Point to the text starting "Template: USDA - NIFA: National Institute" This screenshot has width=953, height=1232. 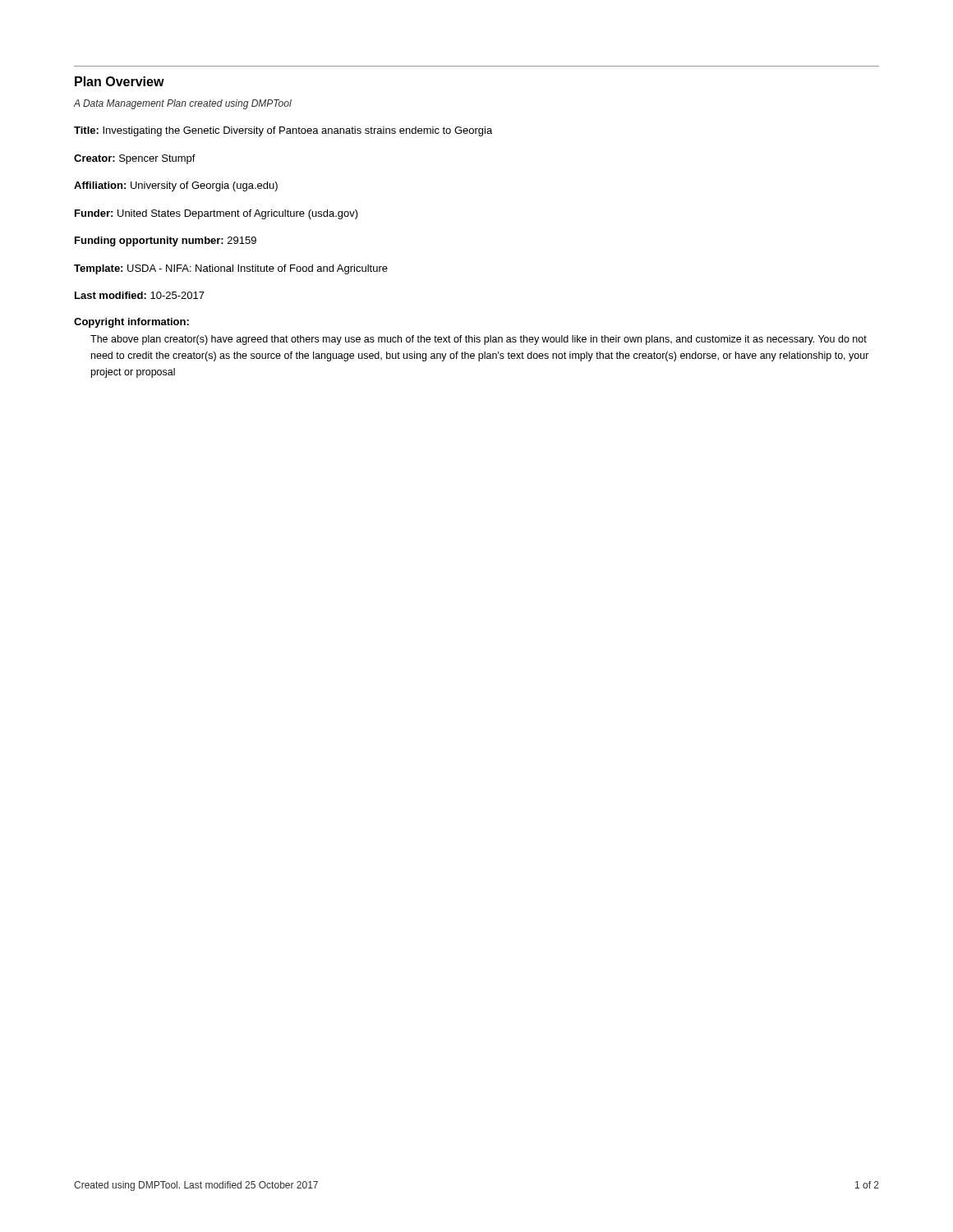pos(231,269)
